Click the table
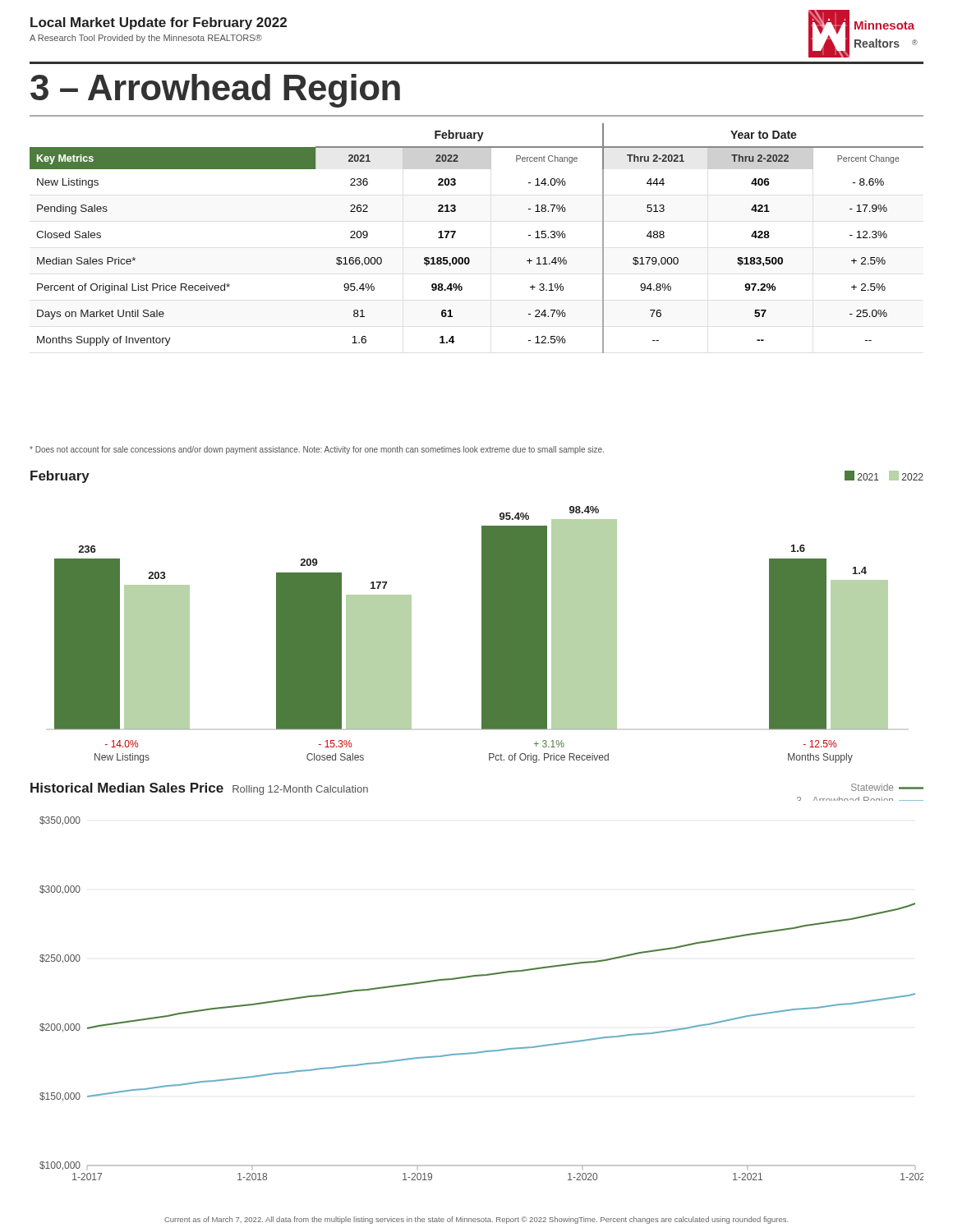Screen dimensions: 1232x953 click(476, 238)
